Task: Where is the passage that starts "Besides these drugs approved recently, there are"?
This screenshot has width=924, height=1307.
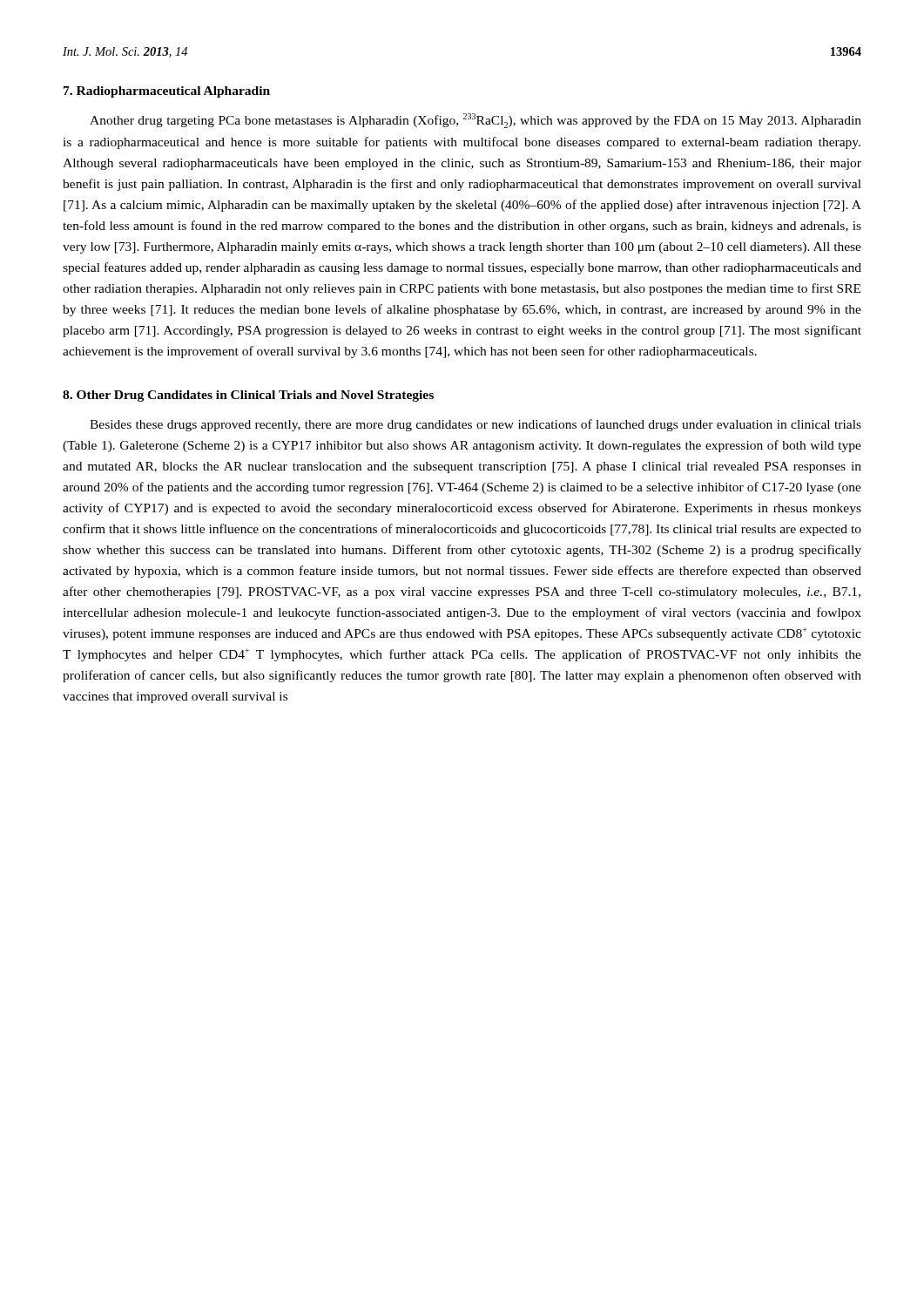Action: point(462,560)
